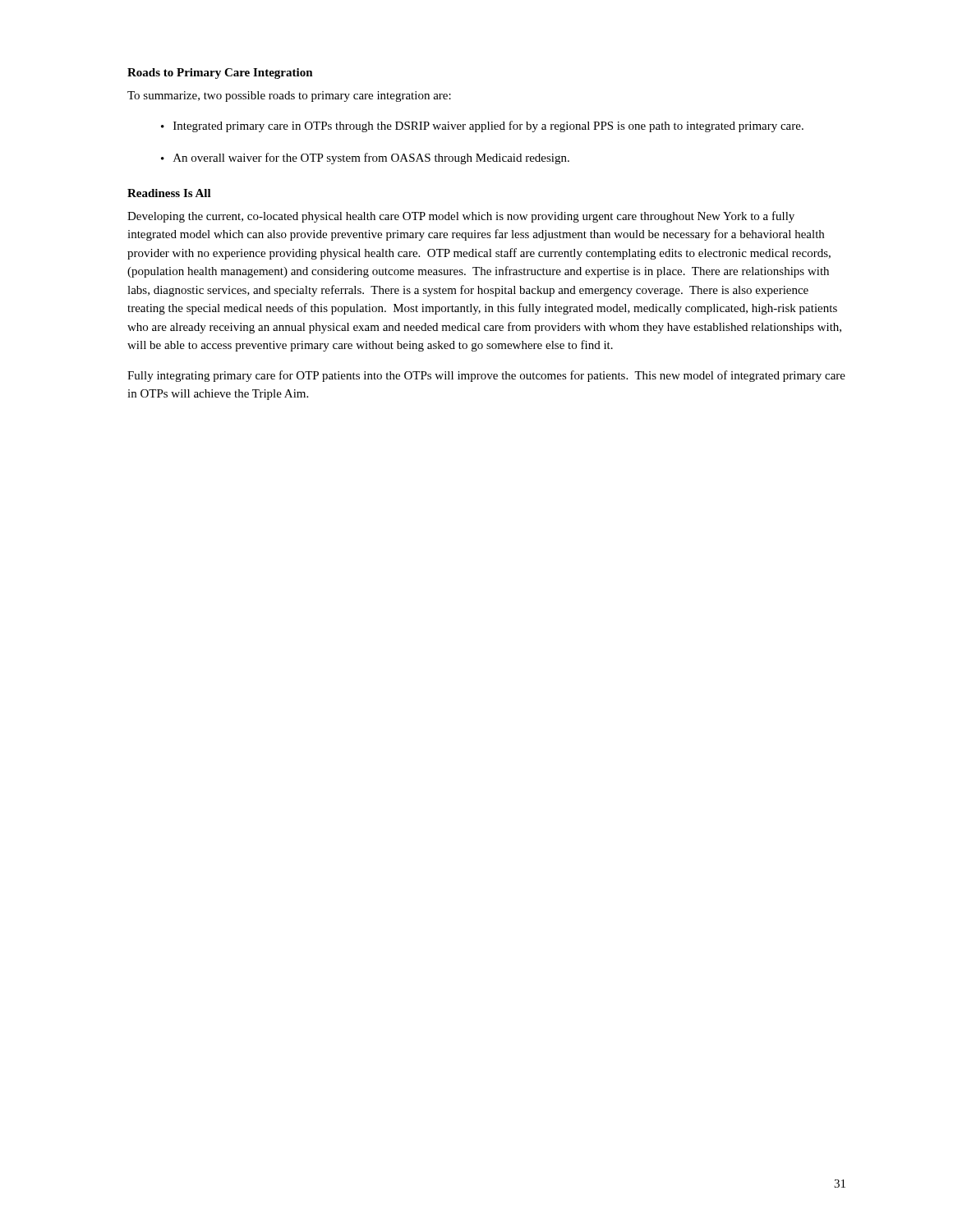Find "Readiness Is All" on this page
The width and height of the screenshot is (953, 1232).
click(x=169, y=193)
